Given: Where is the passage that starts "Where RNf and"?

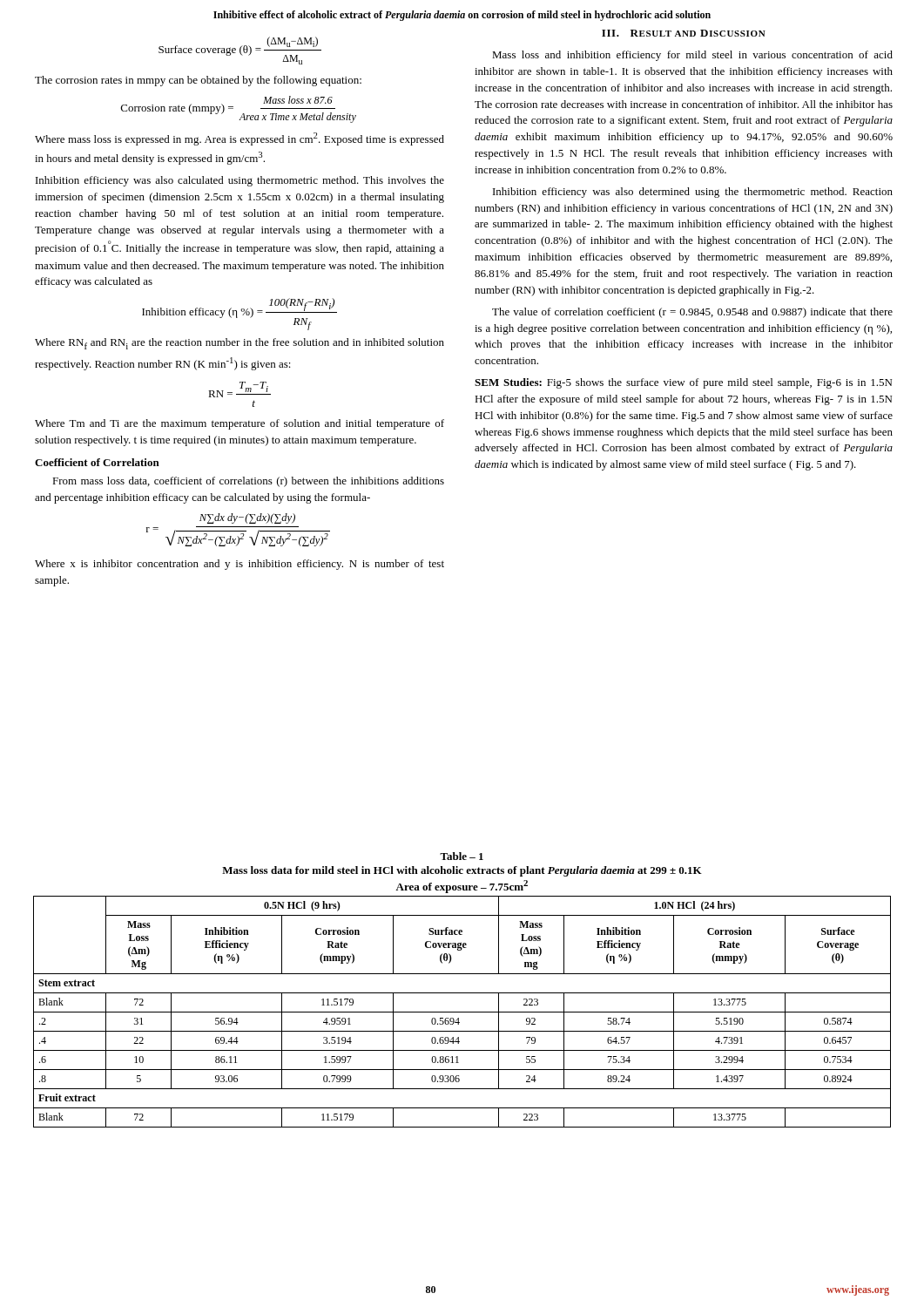Looking at the screenshot, I should pyautogui.click(x=240, y=354).
